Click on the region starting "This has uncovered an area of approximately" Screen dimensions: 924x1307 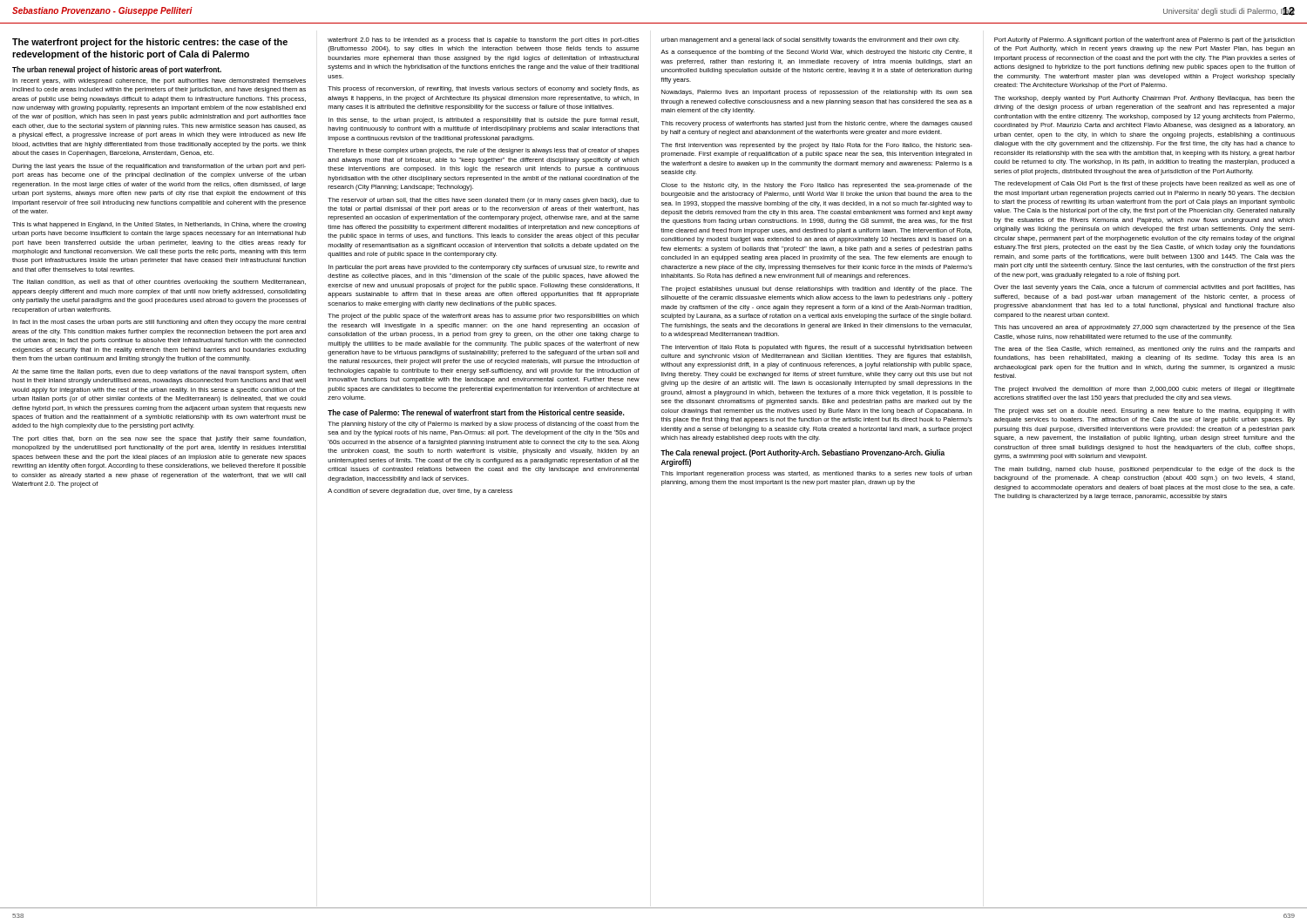click(x=1144, y=332)
